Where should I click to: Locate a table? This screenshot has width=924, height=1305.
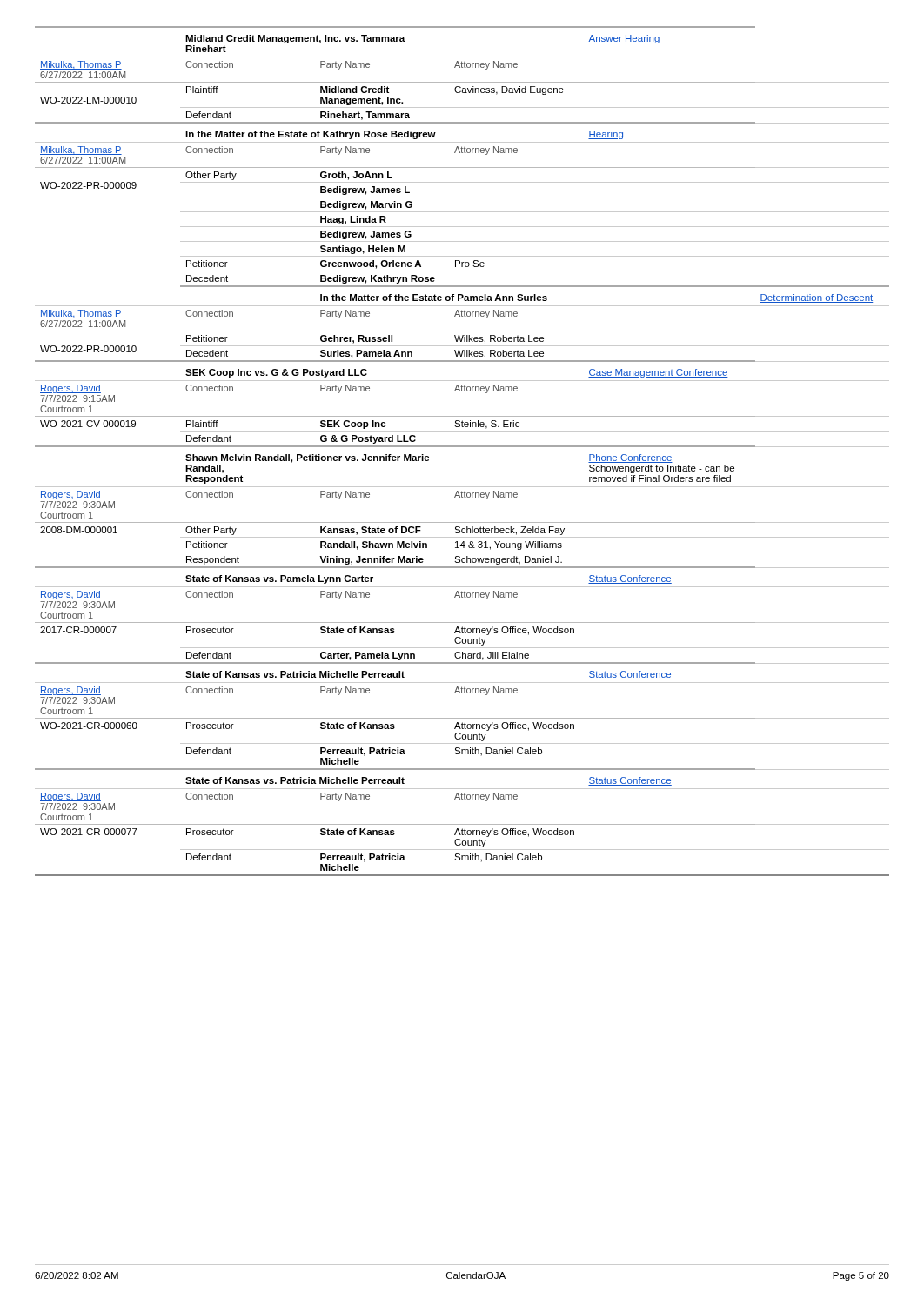(x=462, y=451)
